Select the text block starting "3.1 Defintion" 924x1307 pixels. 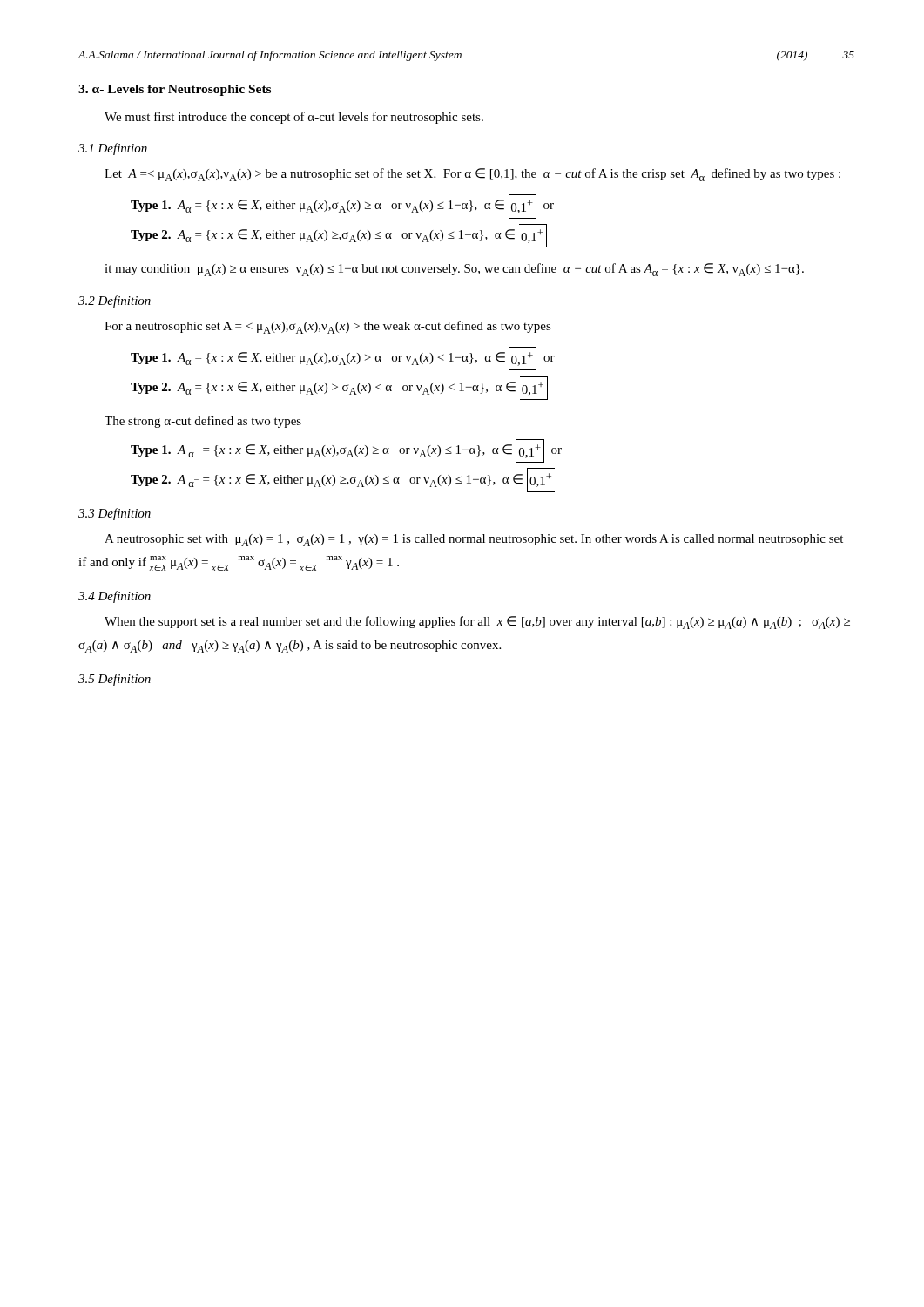pos(113,148)
